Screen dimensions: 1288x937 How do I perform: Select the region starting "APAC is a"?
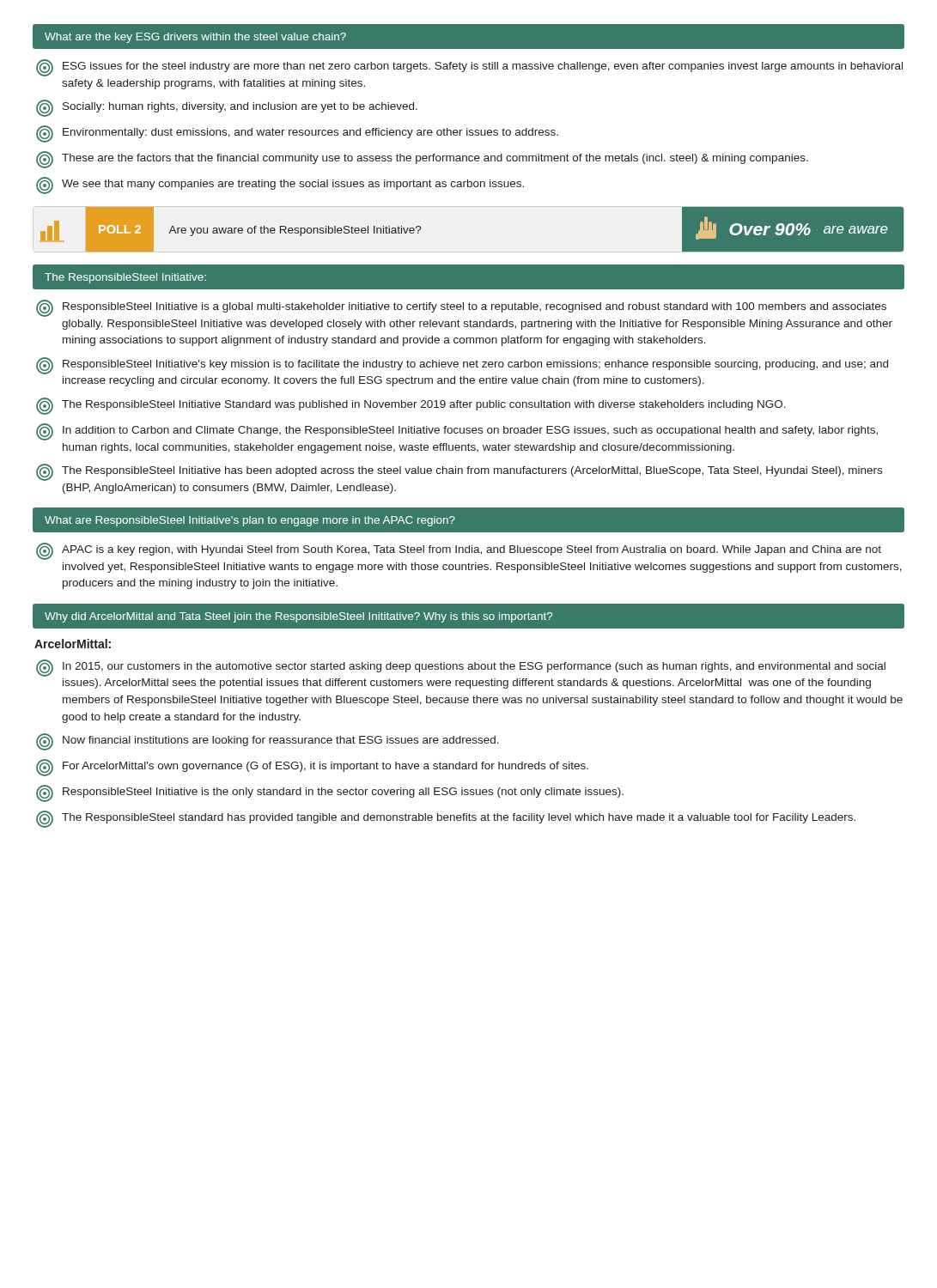[470, 566]
